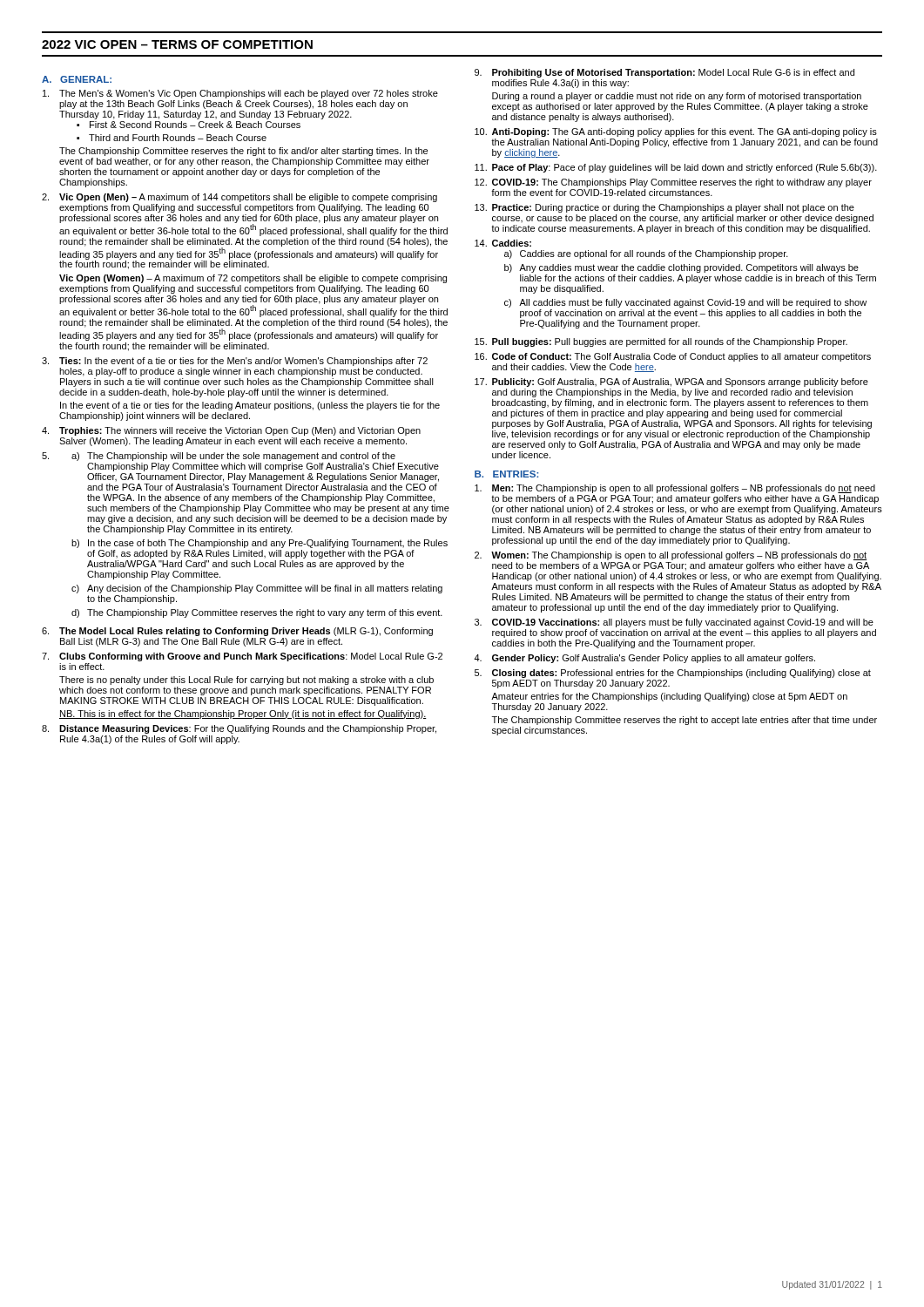Select the list item that reads "12. COVID-19: The"
The height and width of the screenshot is (1307, 924).
(678, 187)
